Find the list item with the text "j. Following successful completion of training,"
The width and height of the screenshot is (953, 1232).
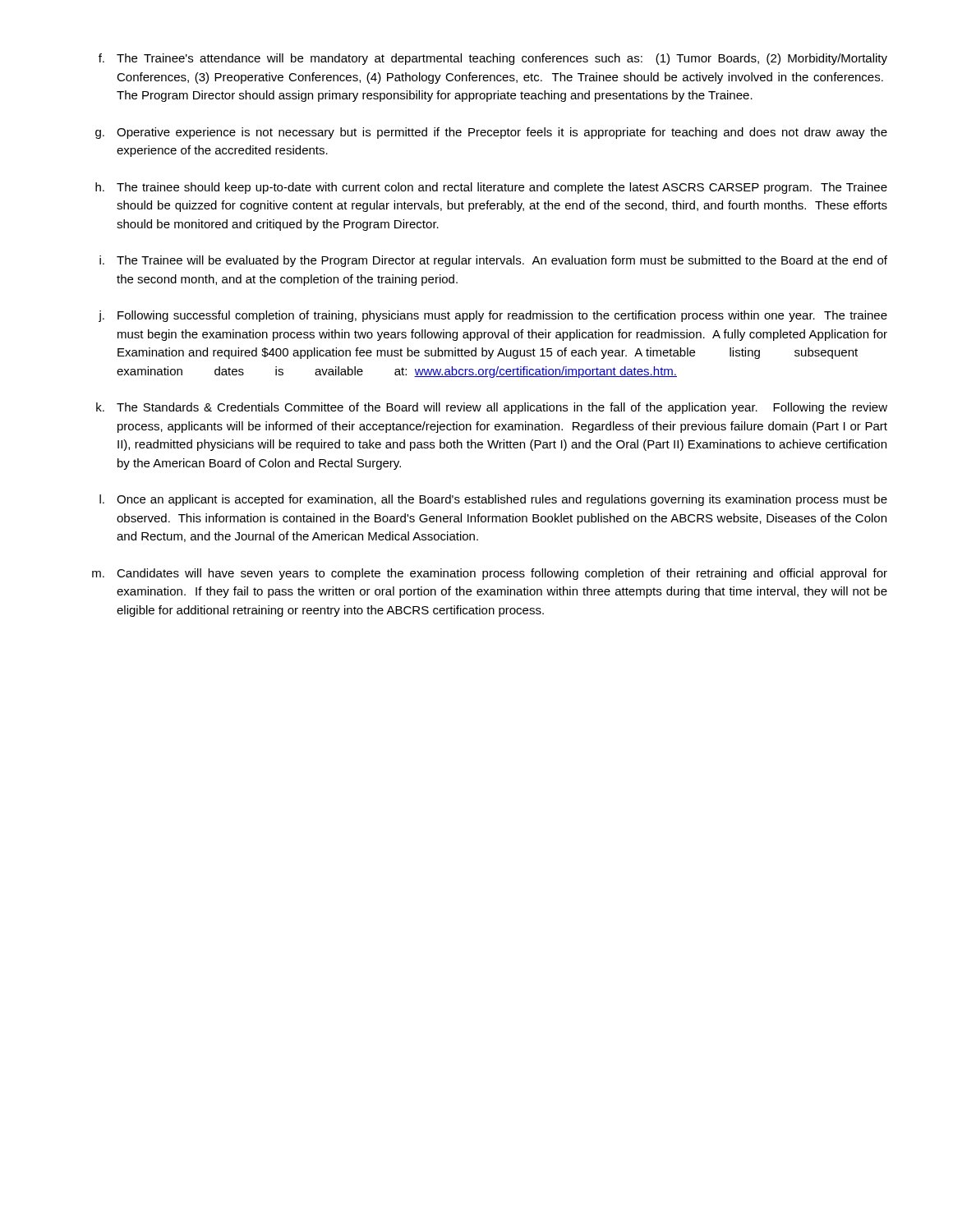[476, 343]
